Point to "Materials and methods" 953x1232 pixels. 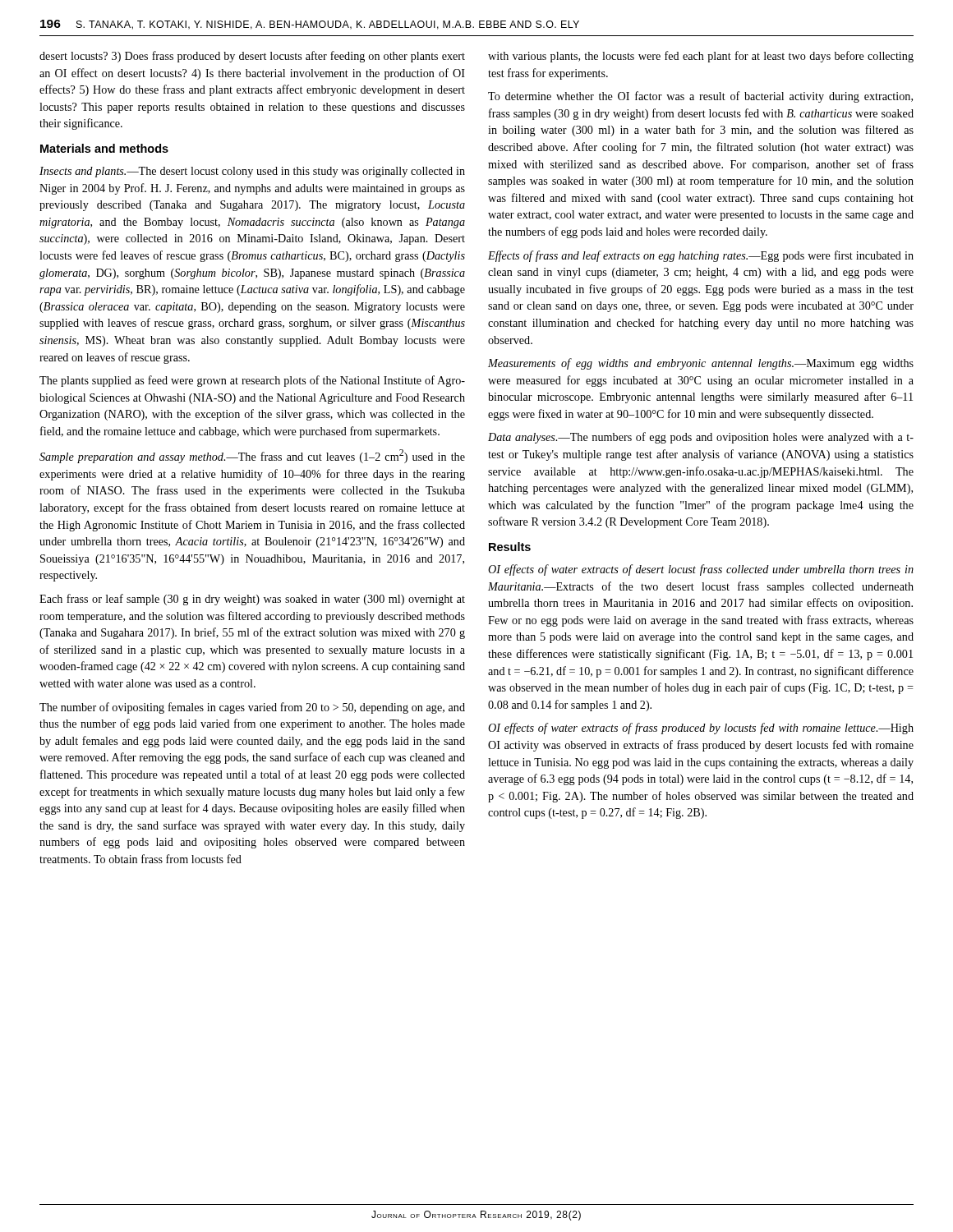[104, 149]
